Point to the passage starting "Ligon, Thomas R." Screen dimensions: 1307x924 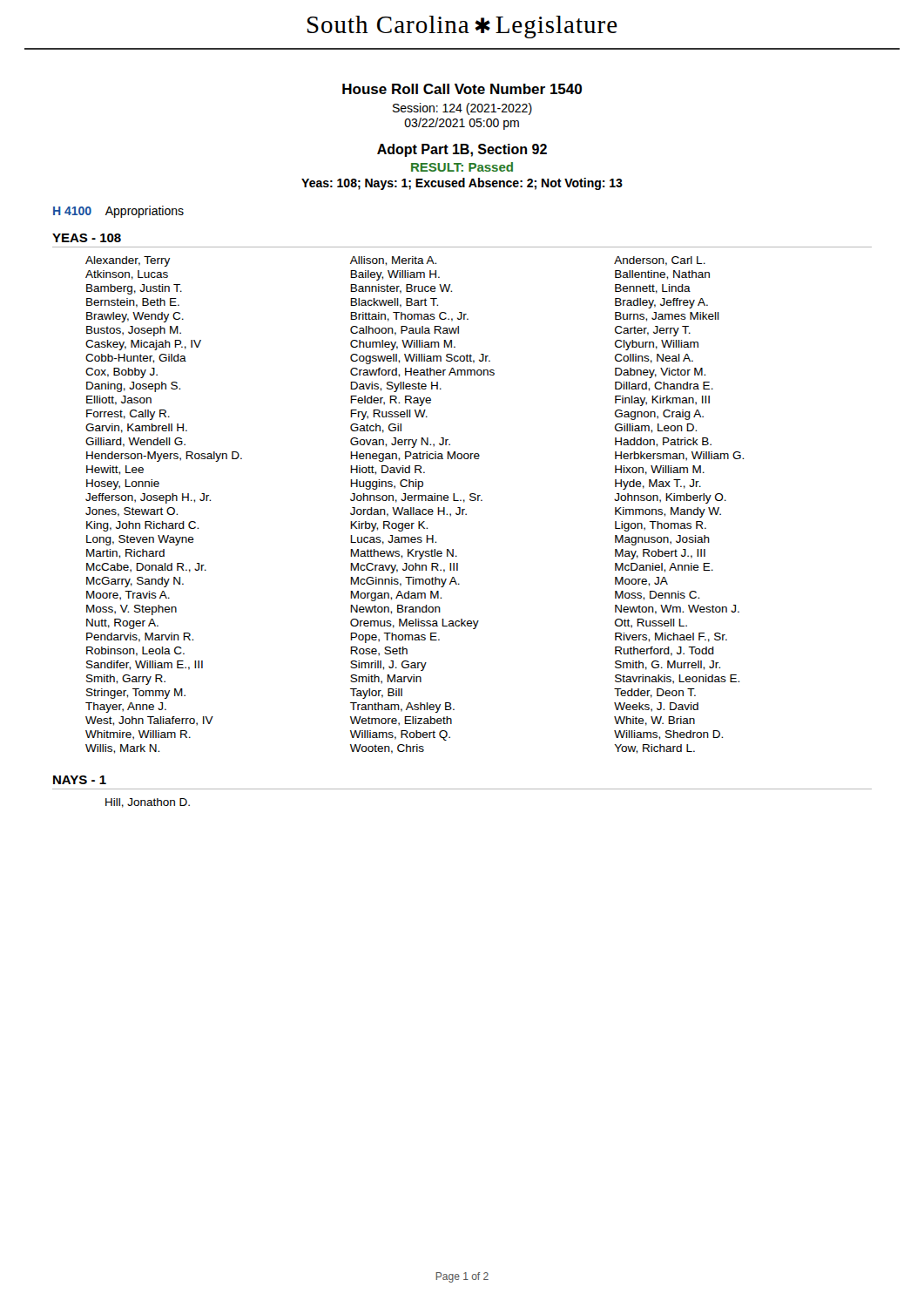(661, 525)
